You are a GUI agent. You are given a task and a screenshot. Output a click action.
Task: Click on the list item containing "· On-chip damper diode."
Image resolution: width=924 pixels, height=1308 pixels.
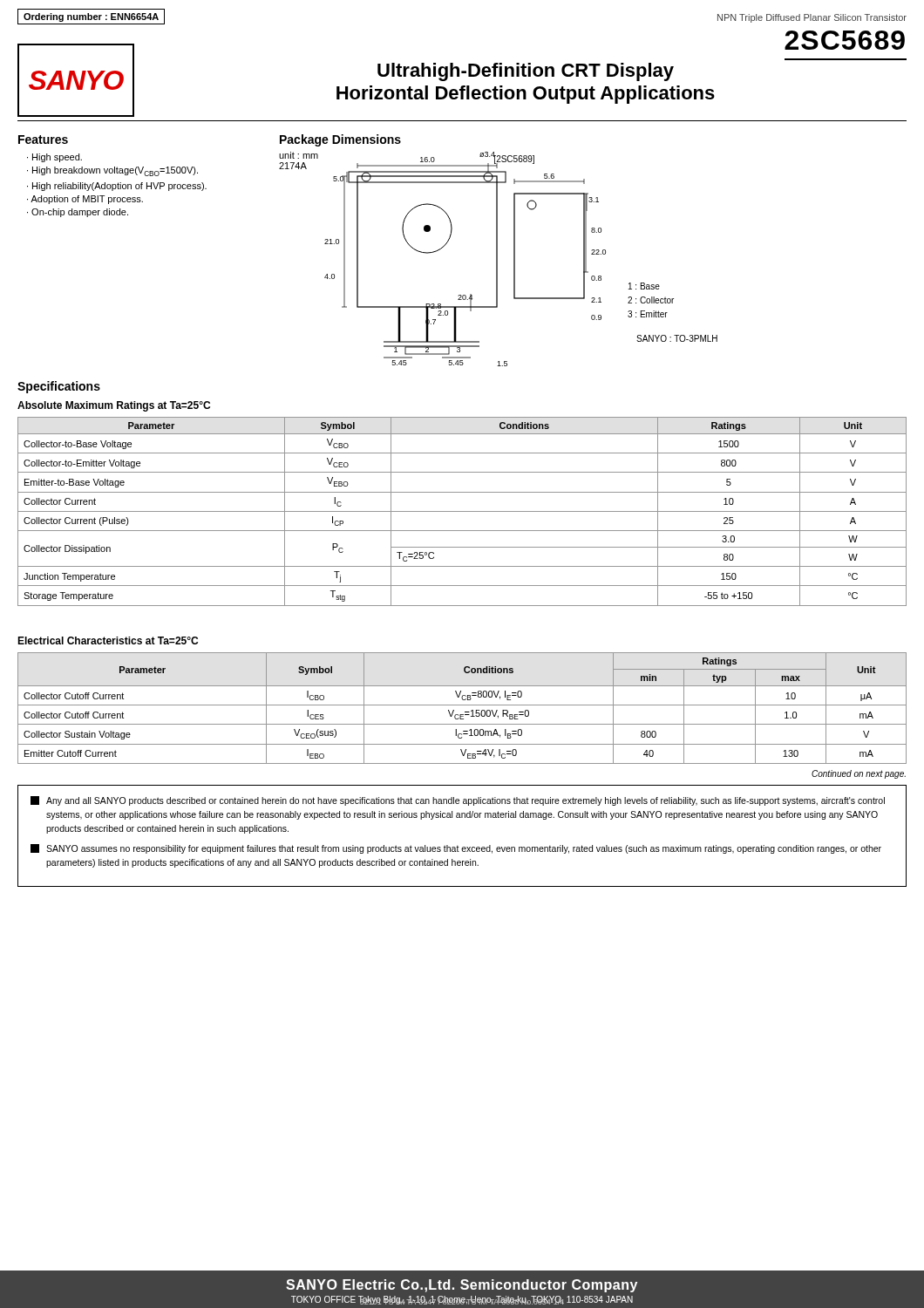pyautogui.click(x=78, y=212)
